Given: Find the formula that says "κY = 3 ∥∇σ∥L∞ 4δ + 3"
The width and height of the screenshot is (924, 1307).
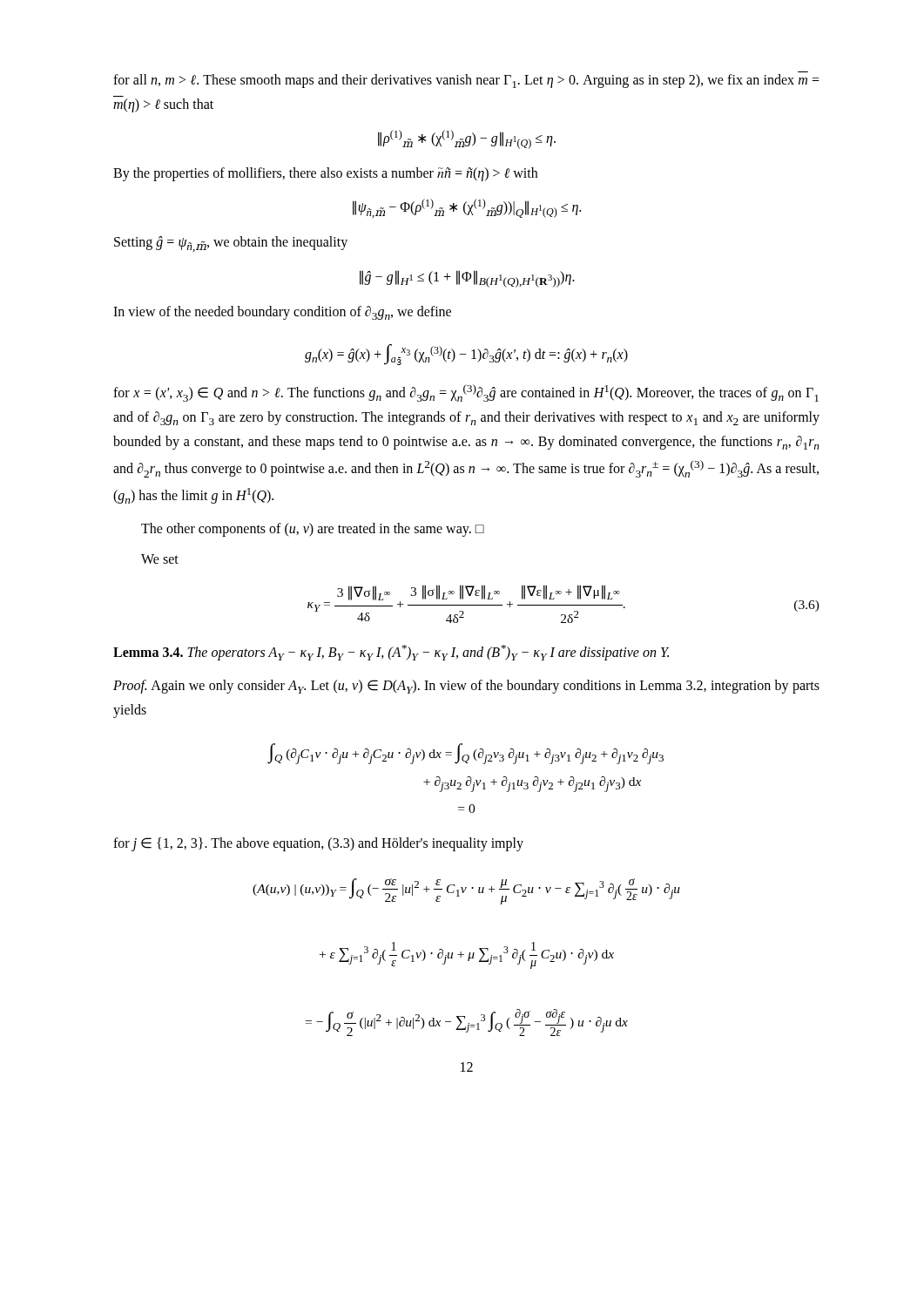Looking at the screenshot, I should point(466,605).
